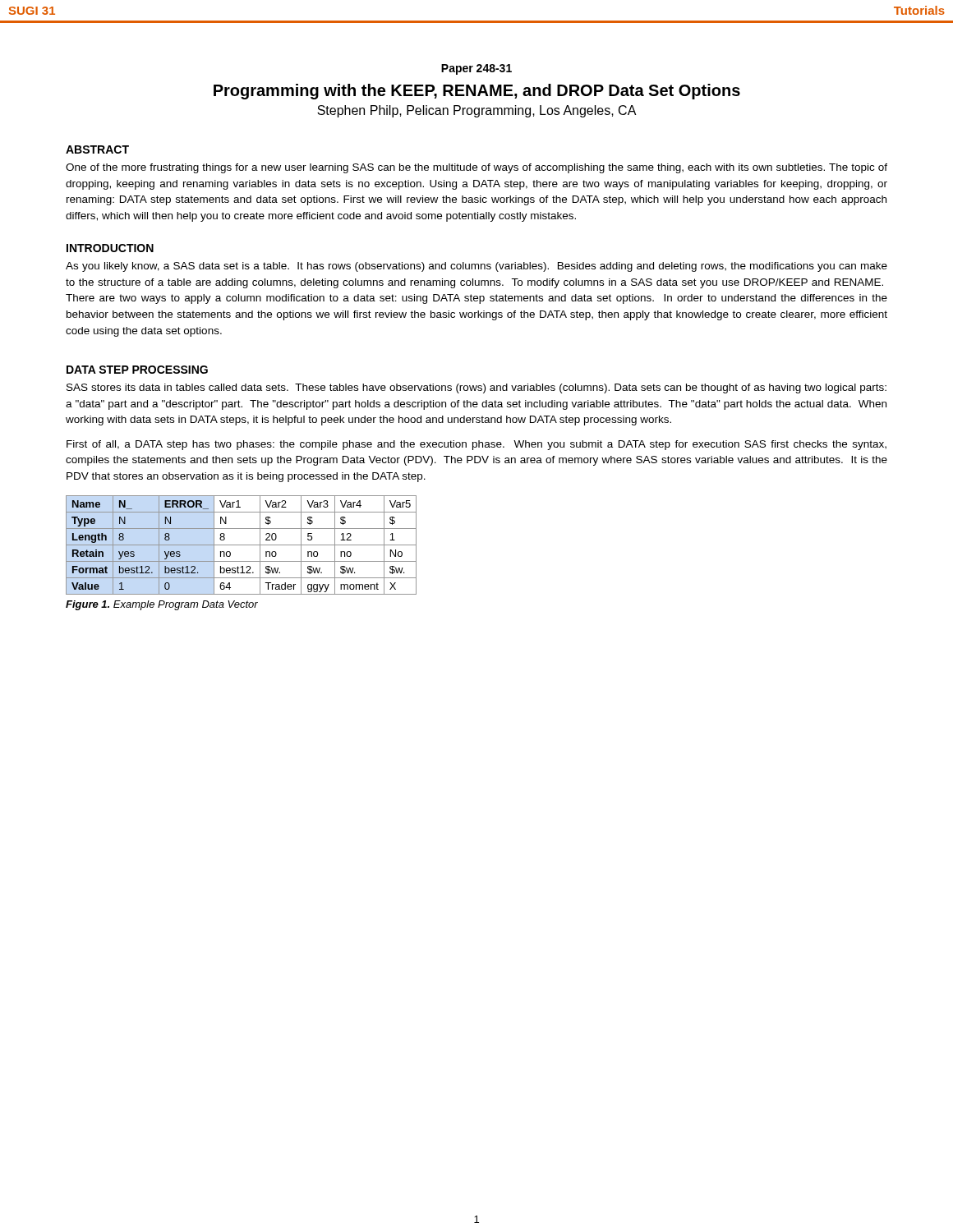The image size is (953, 1232).
Task: Locate the text starting "Stephen Philp, Pelican Programming, Los Angeles,"
Action: 476,110
